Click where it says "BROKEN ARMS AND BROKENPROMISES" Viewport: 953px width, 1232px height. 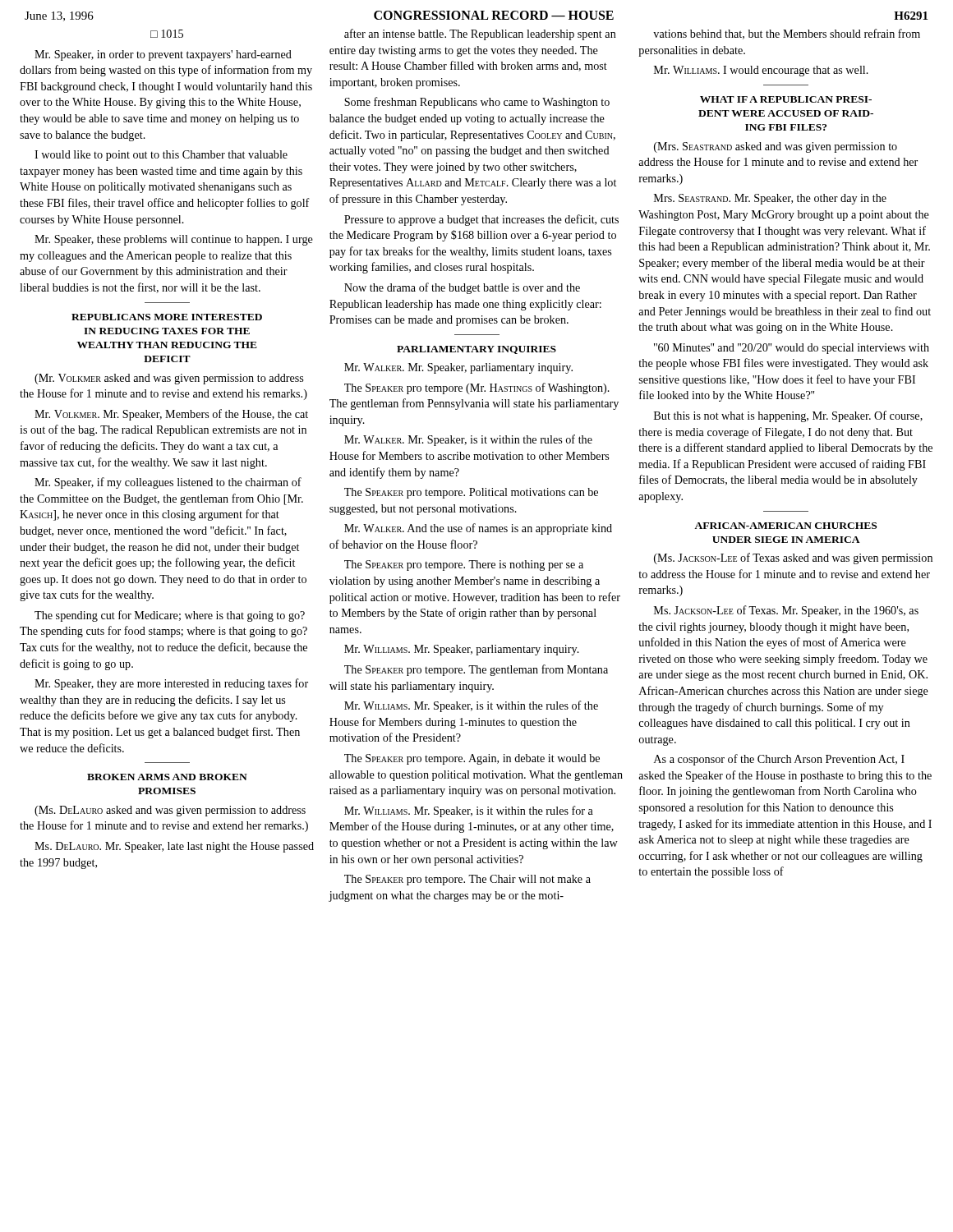click(167, 784)
